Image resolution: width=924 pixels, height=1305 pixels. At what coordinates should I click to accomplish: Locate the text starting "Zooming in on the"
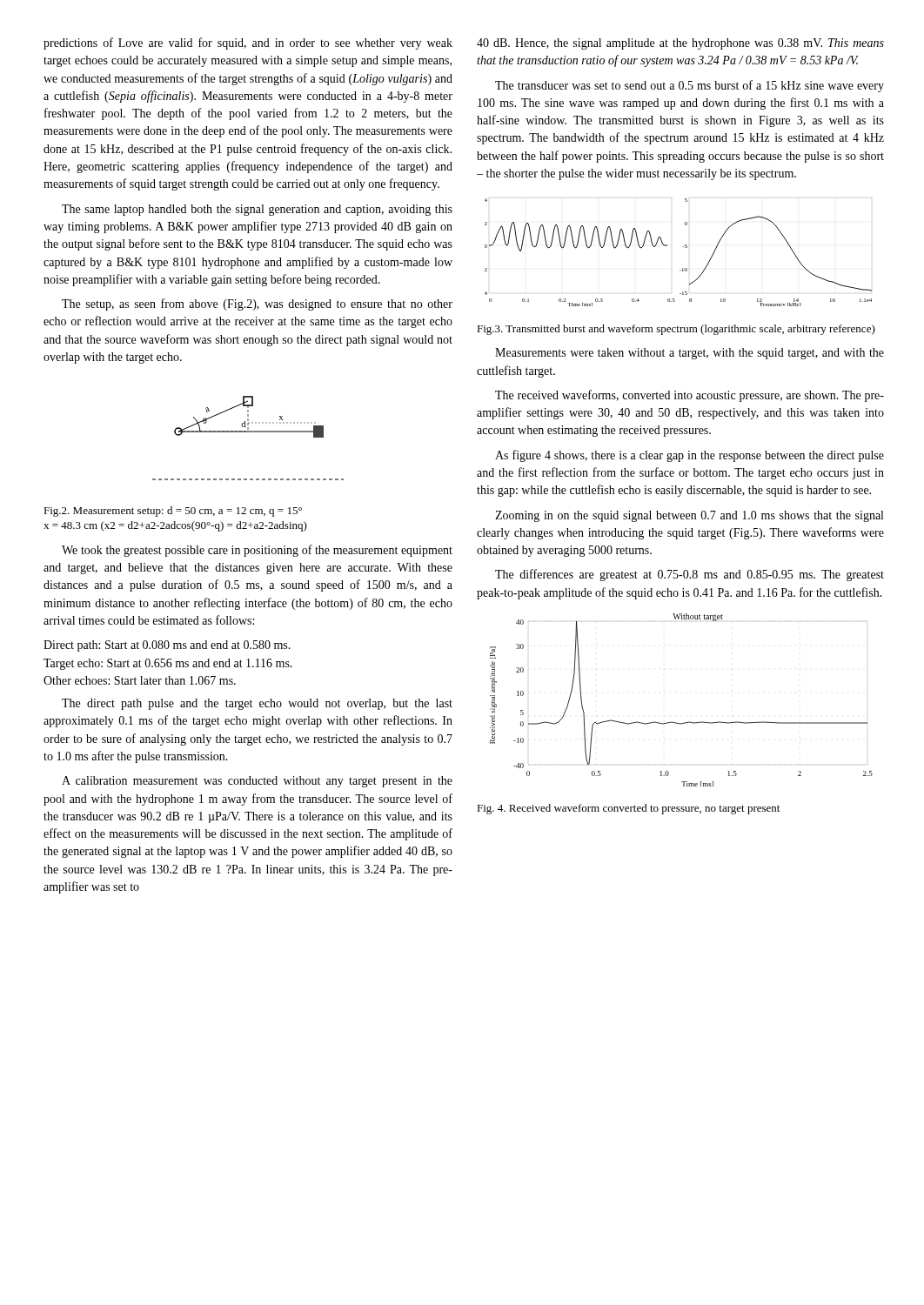[x=680, y=533]
